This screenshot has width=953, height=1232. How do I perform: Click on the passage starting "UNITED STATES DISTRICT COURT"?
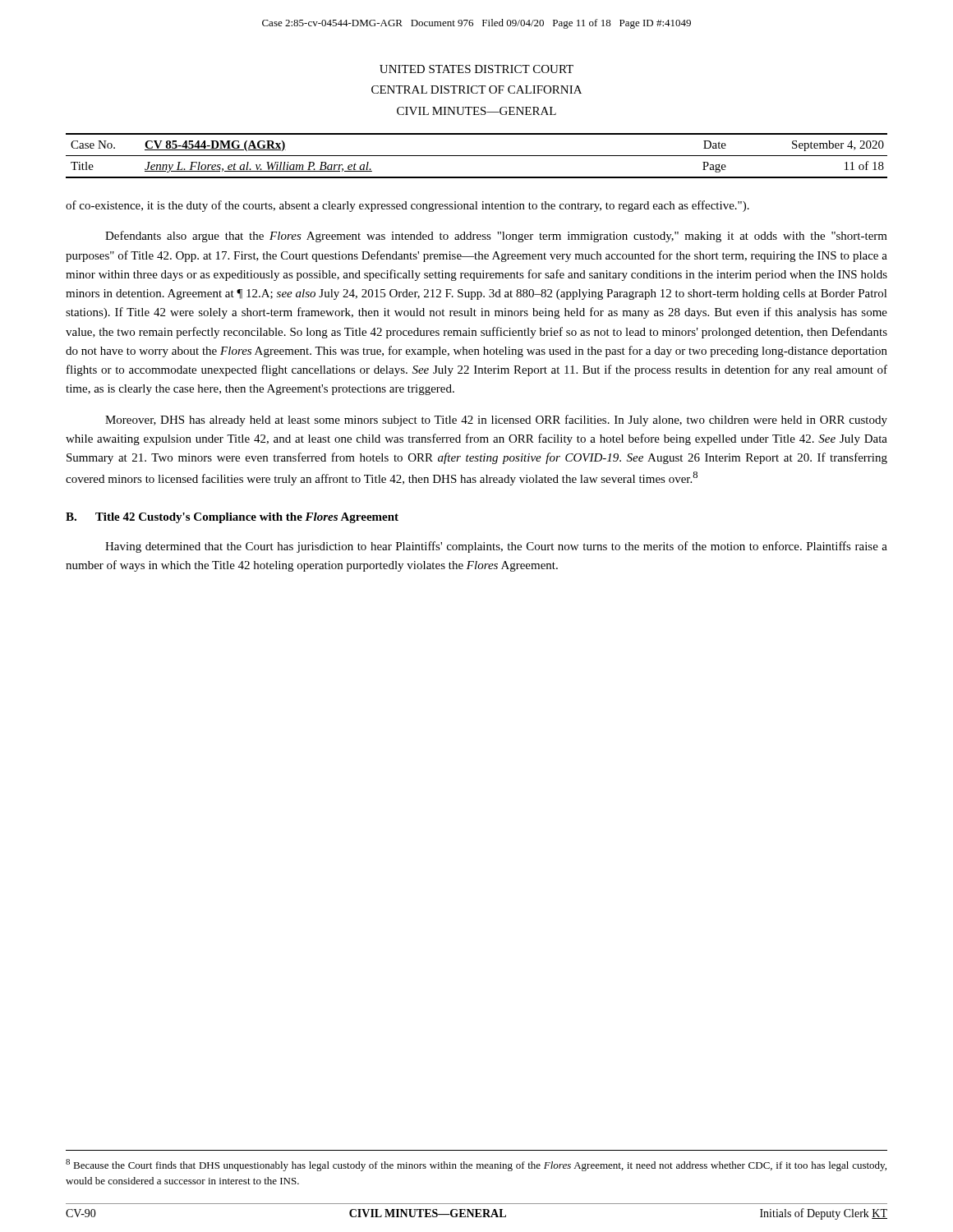(x=476, y=90)
